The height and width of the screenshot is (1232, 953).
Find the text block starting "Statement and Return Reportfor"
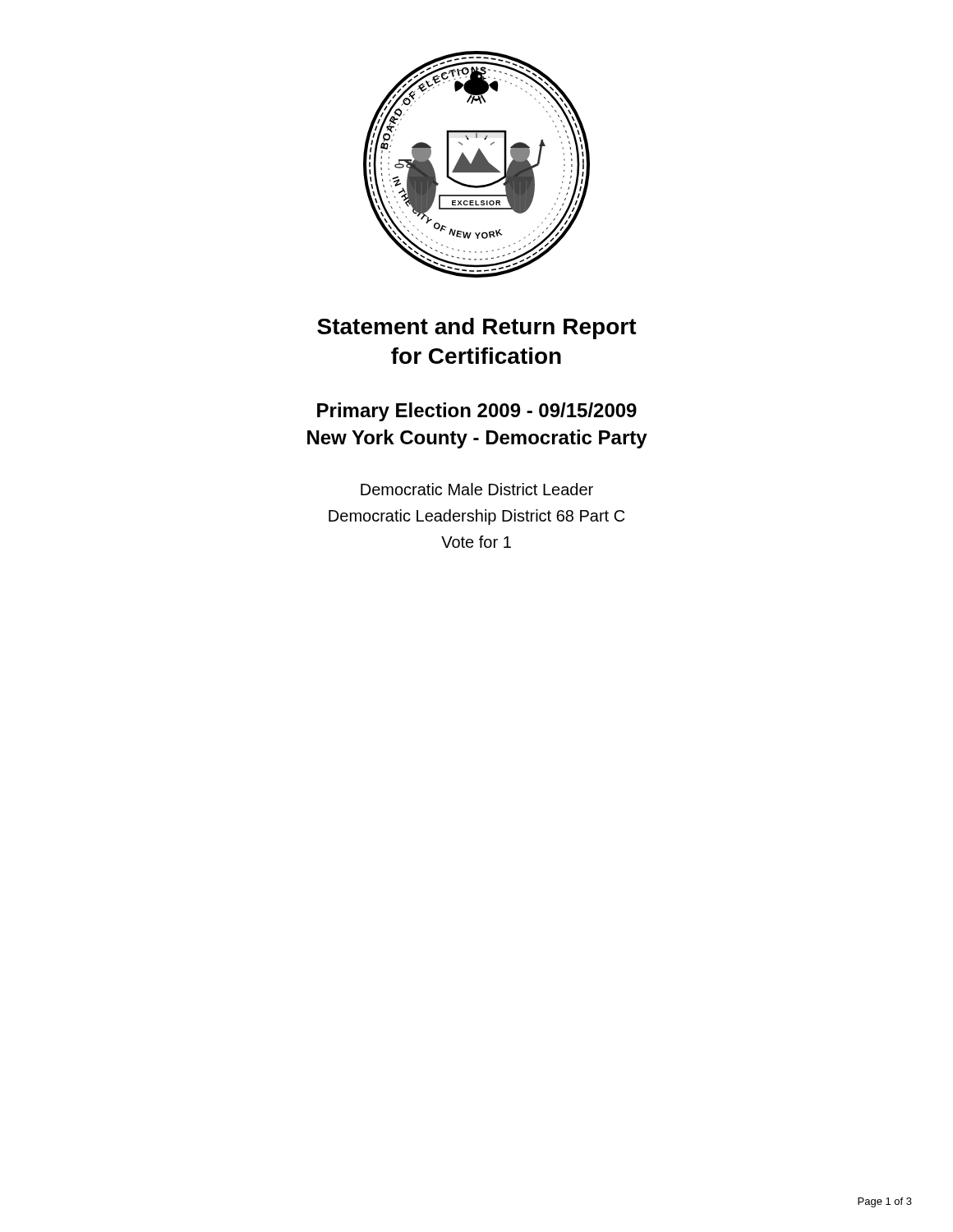pos(476,341)
